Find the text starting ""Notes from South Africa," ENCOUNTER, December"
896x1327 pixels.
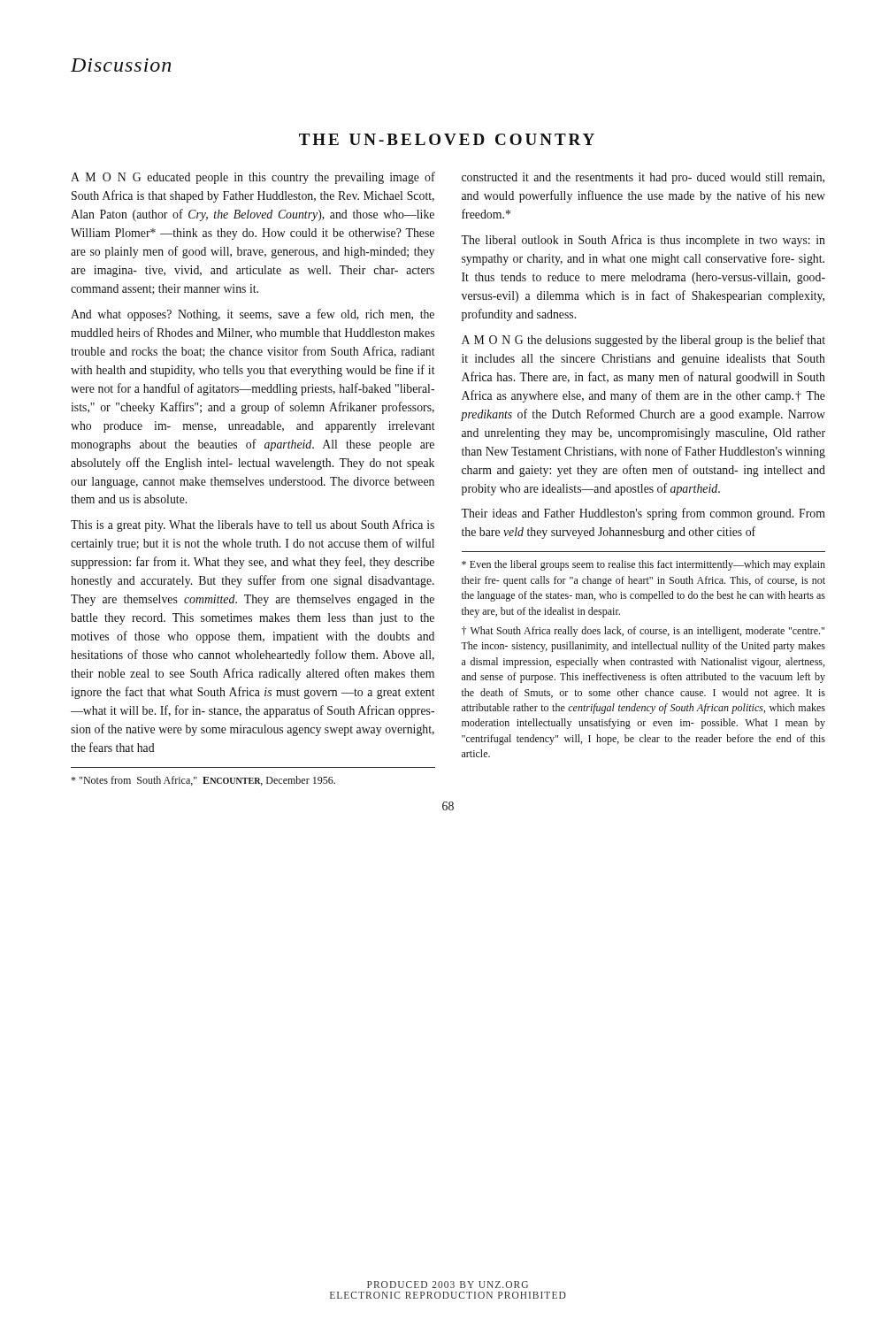(253, 778)
